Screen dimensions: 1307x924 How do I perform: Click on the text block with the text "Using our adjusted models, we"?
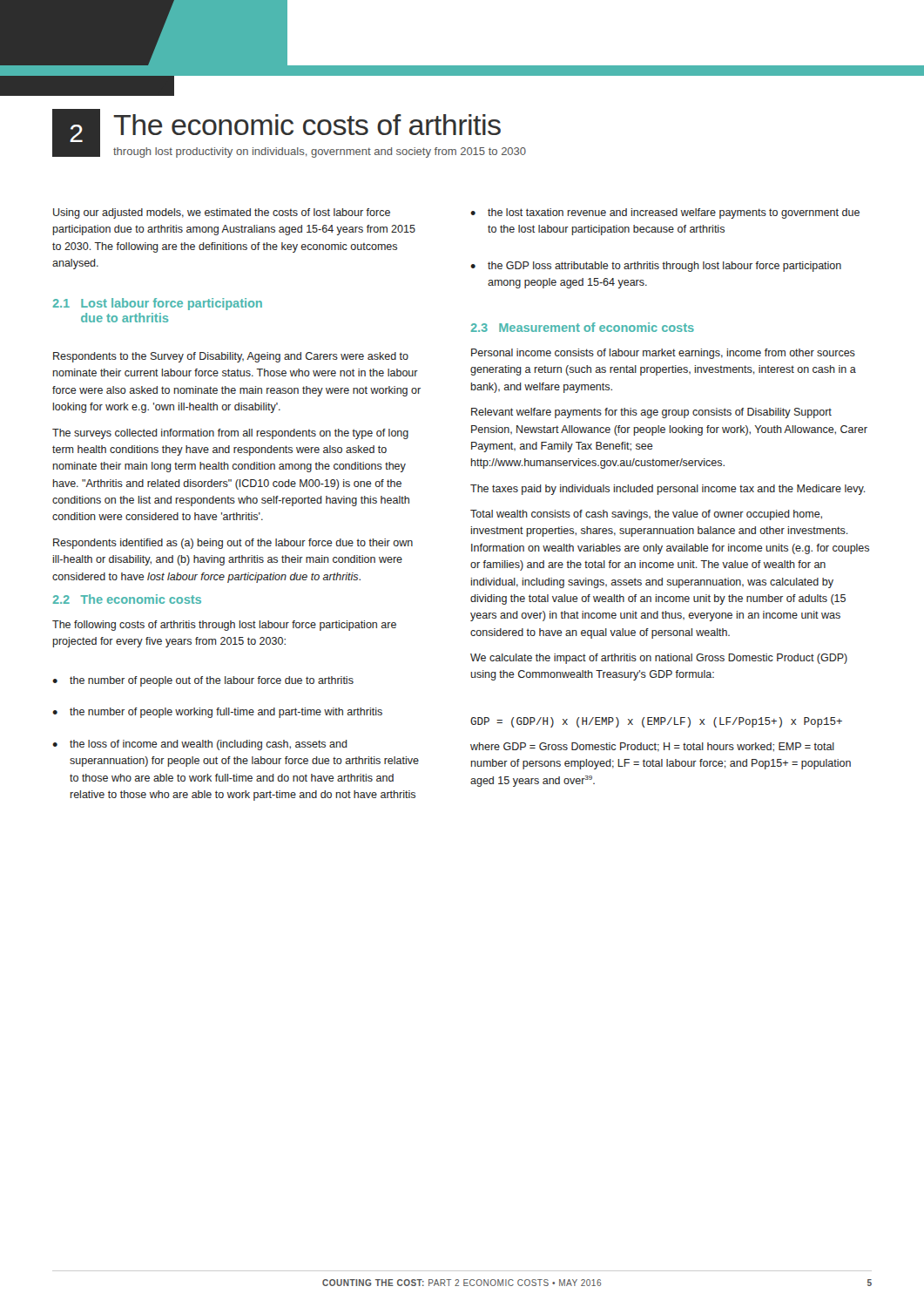point(240,239)
